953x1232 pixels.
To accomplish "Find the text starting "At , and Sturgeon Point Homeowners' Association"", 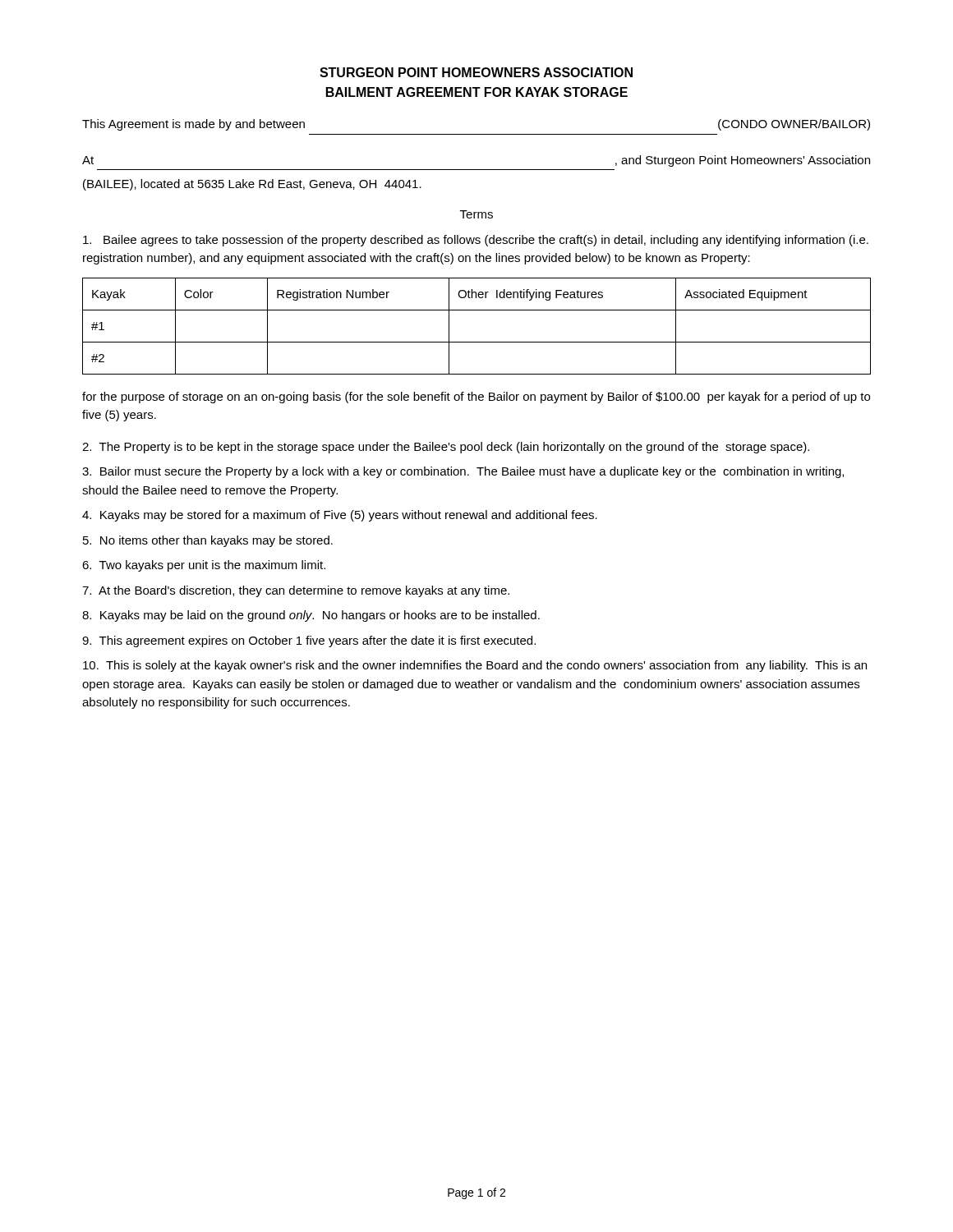I will coord(476,160).
